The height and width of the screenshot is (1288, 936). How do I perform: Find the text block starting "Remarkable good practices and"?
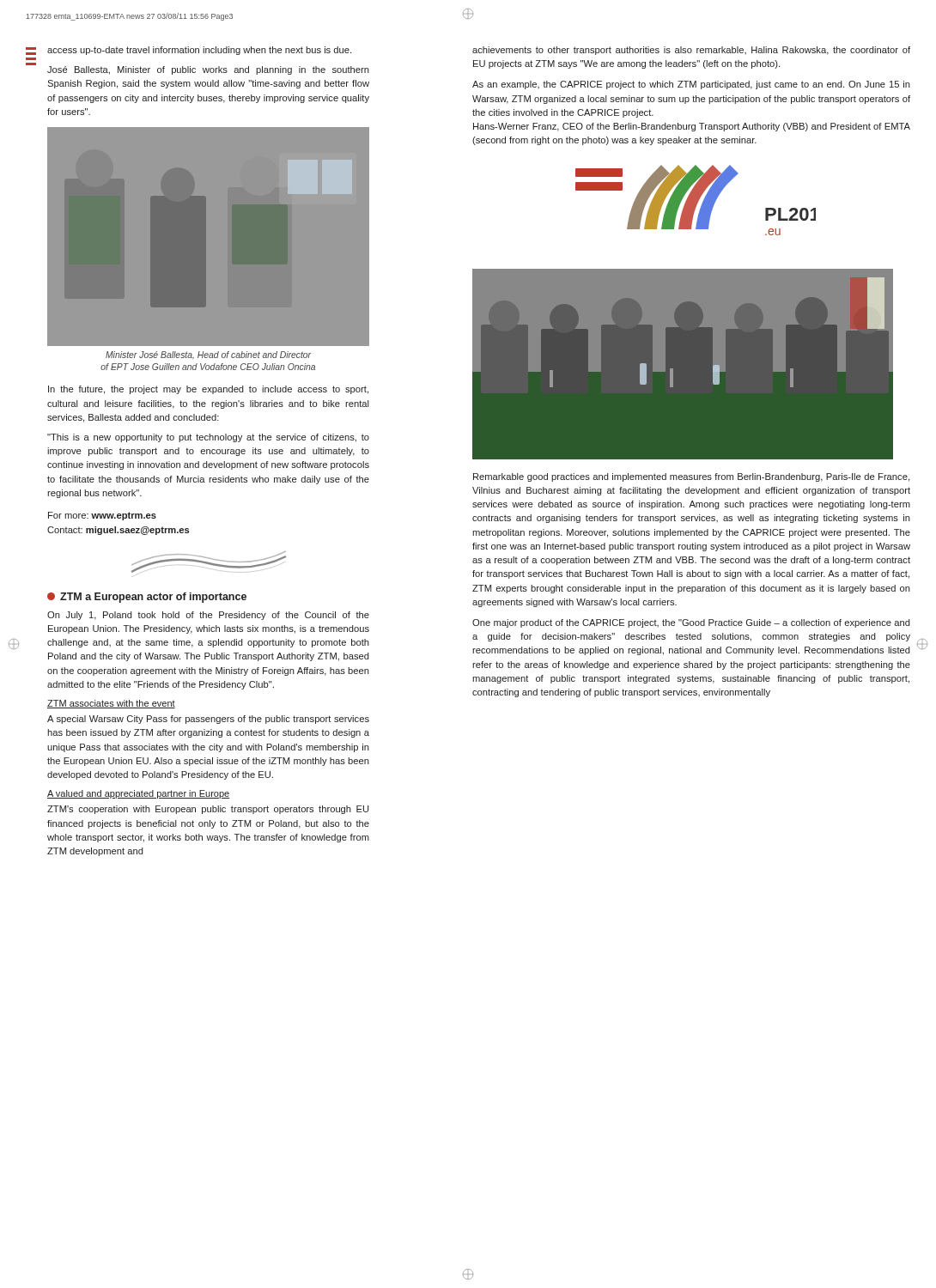(691, 539)
